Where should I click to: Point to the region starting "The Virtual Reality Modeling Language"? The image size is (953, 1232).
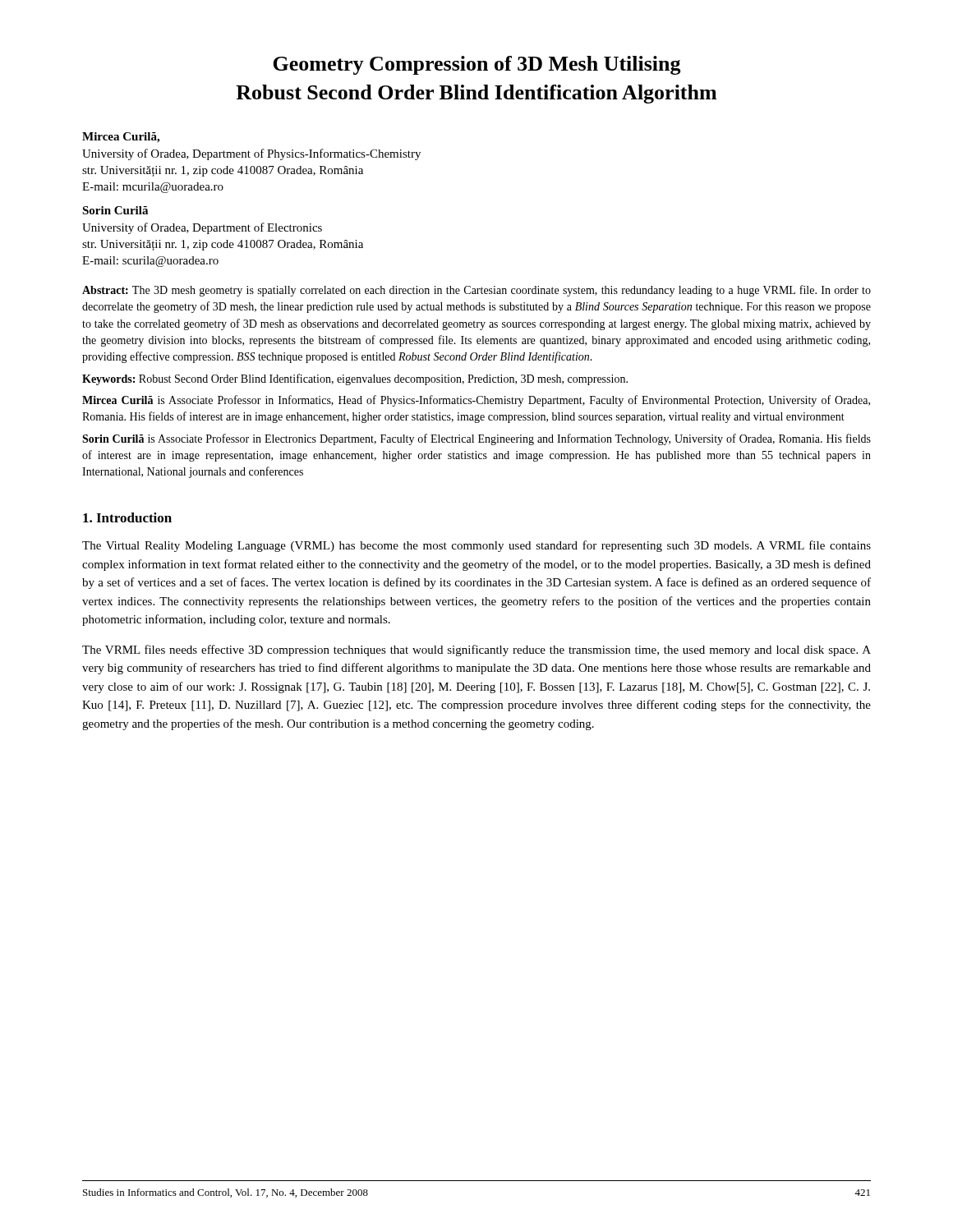(x=476, y=583)
